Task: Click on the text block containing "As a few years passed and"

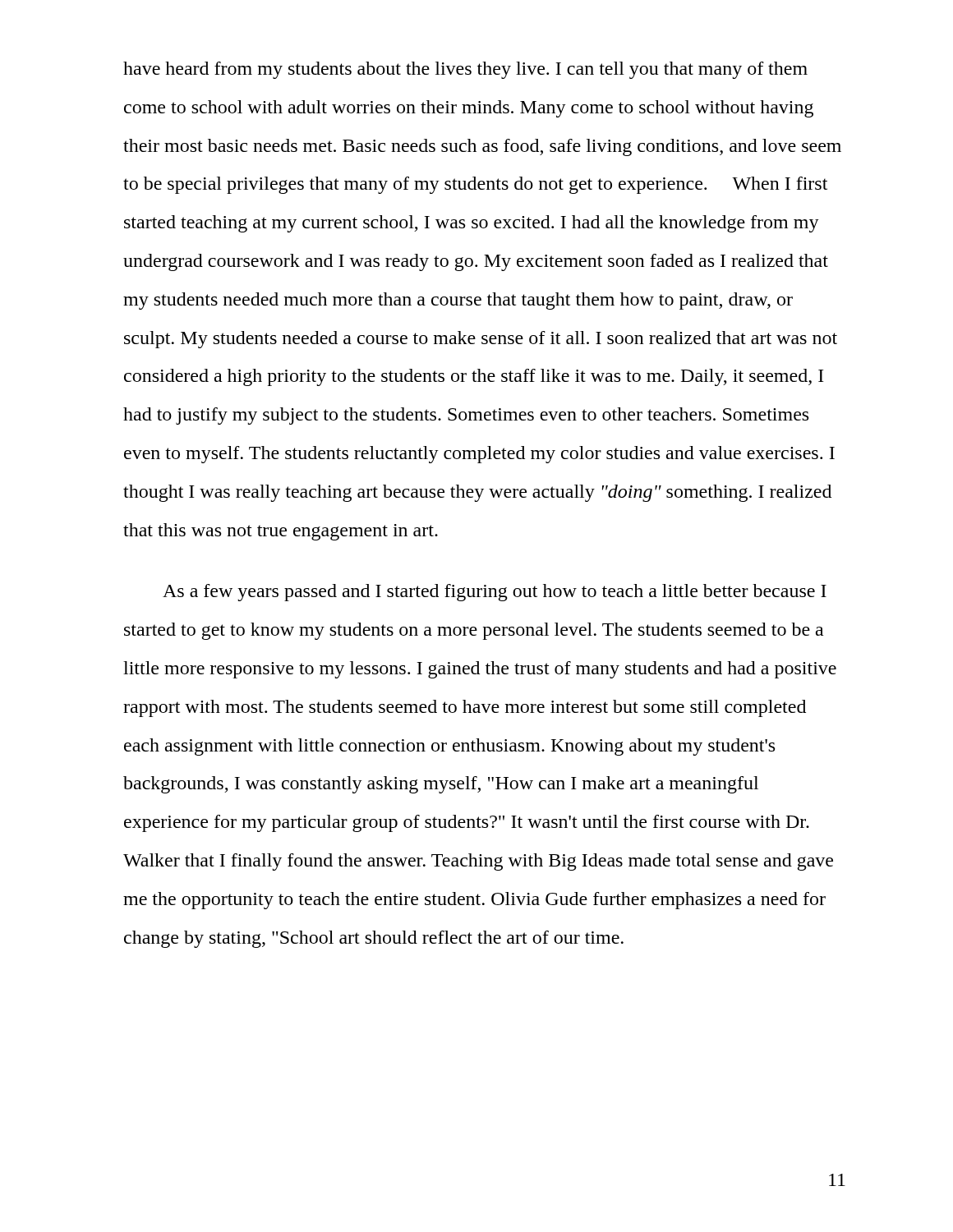Action: click(495, 593)
